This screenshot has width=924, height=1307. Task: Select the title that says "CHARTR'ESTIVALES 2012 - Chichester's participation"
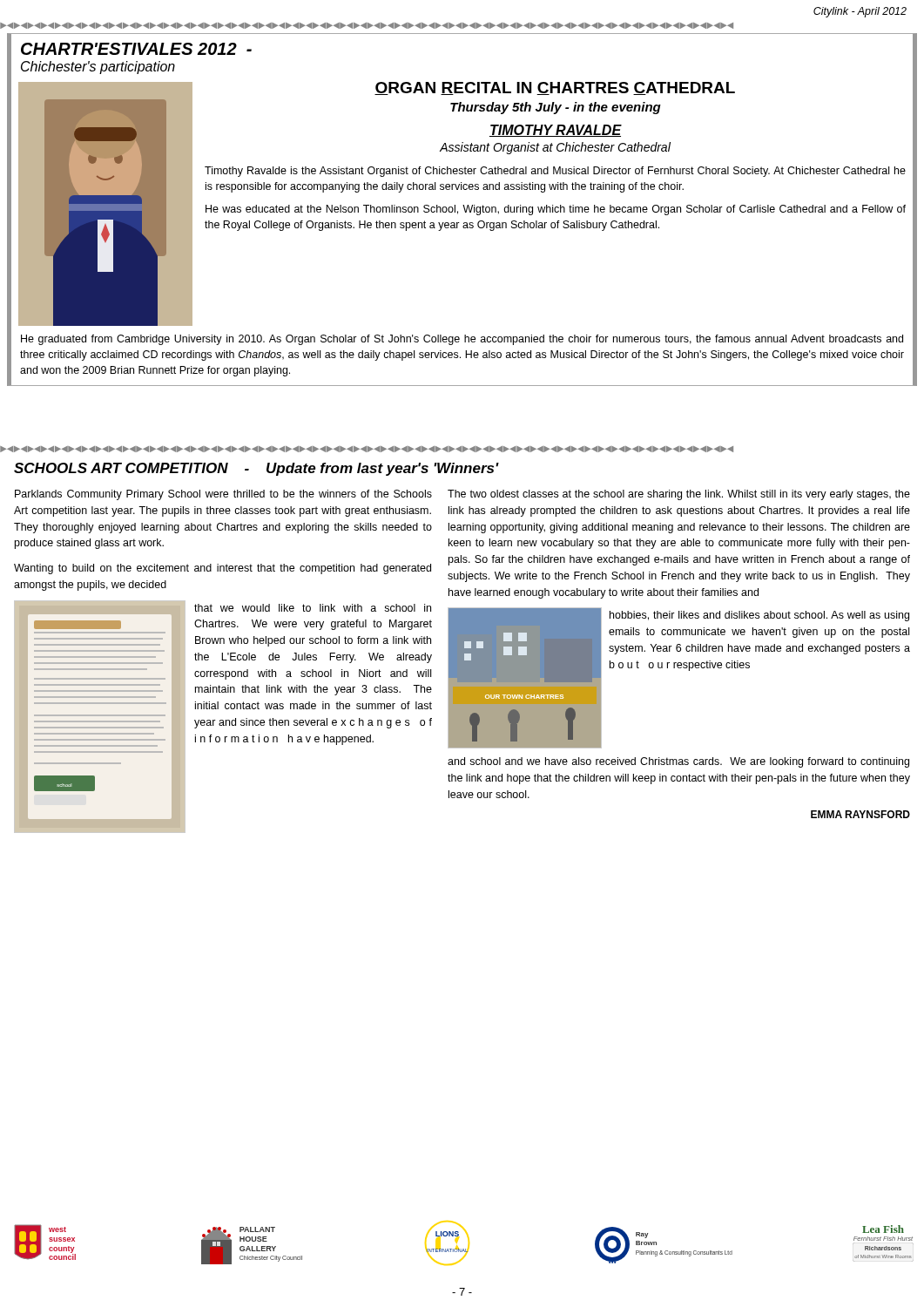[x=136, y=57]
